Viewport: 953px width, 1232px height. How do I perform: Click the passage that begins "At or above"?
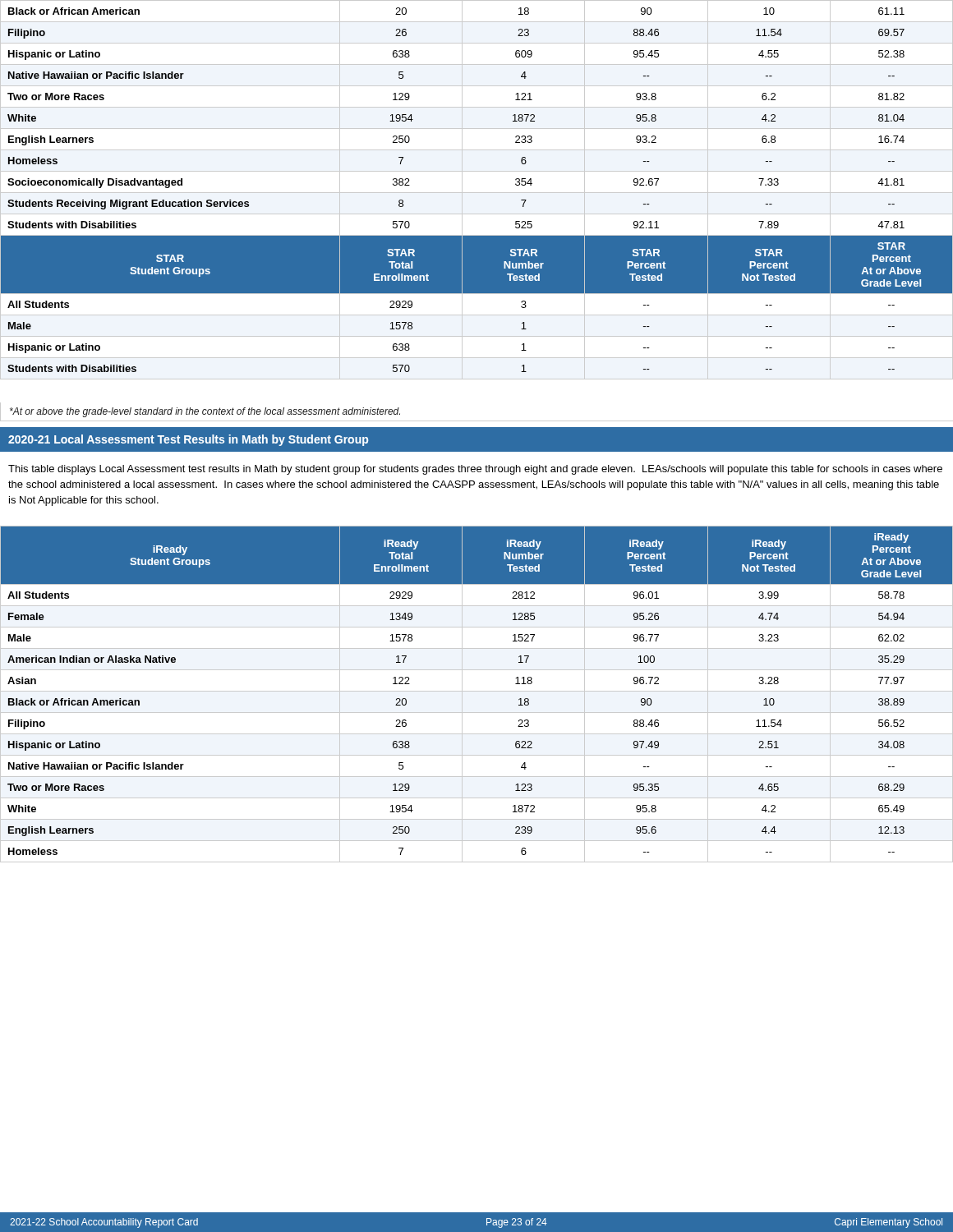(x=205, y=411)
